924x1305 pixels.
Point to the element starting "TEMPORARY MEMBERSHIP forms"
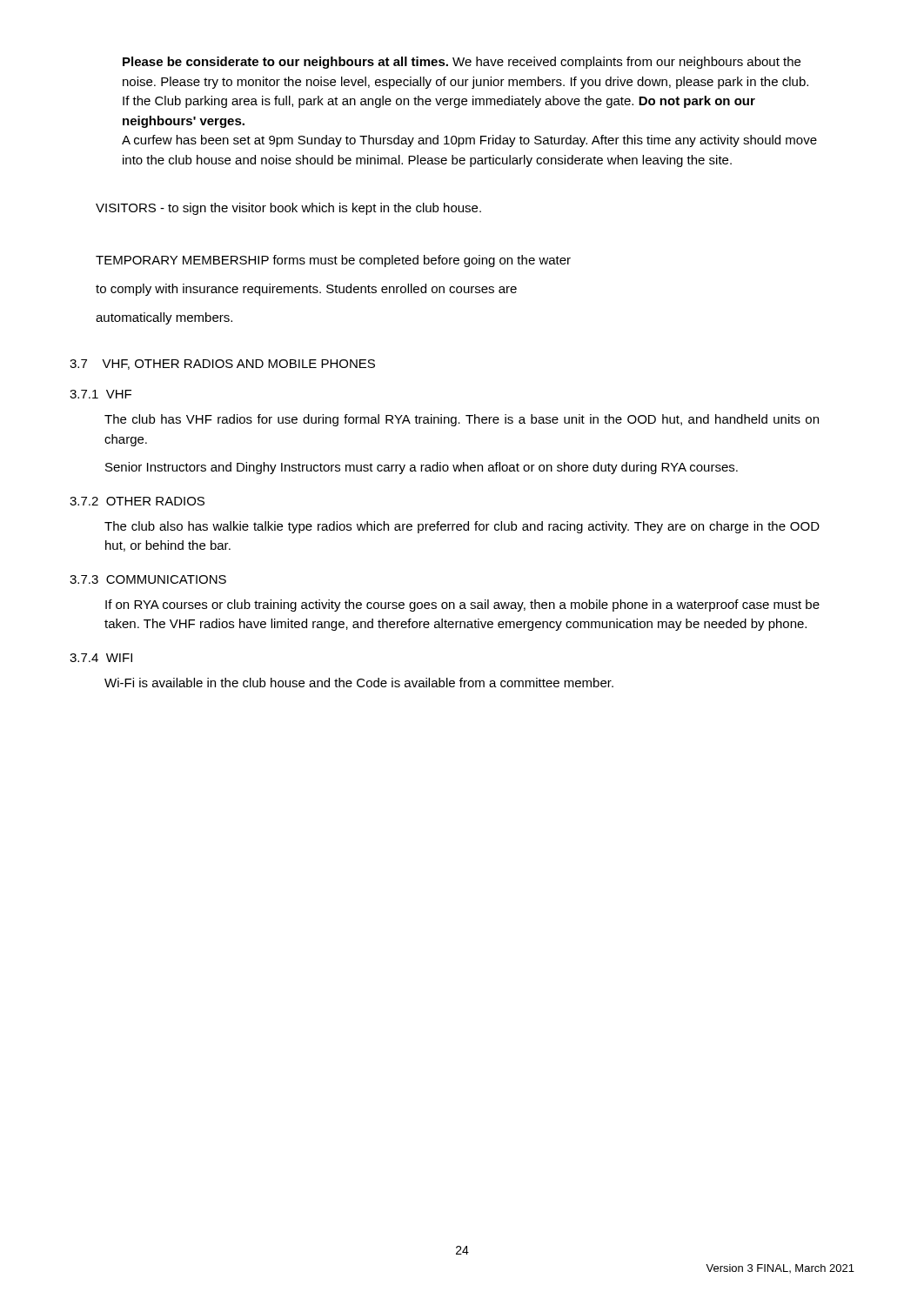(333, 288)
